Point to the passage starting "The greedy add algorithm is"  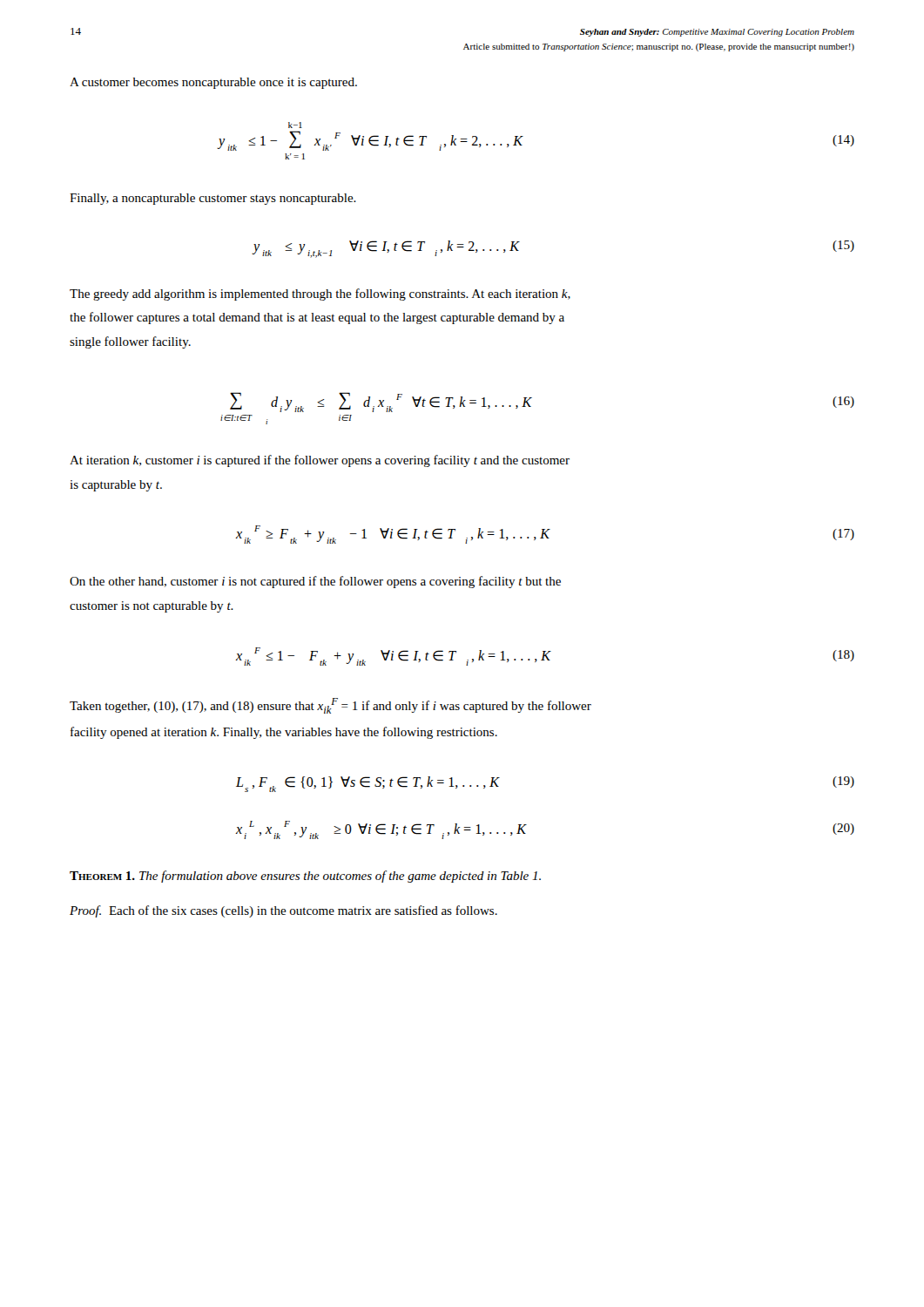point(320,317)
